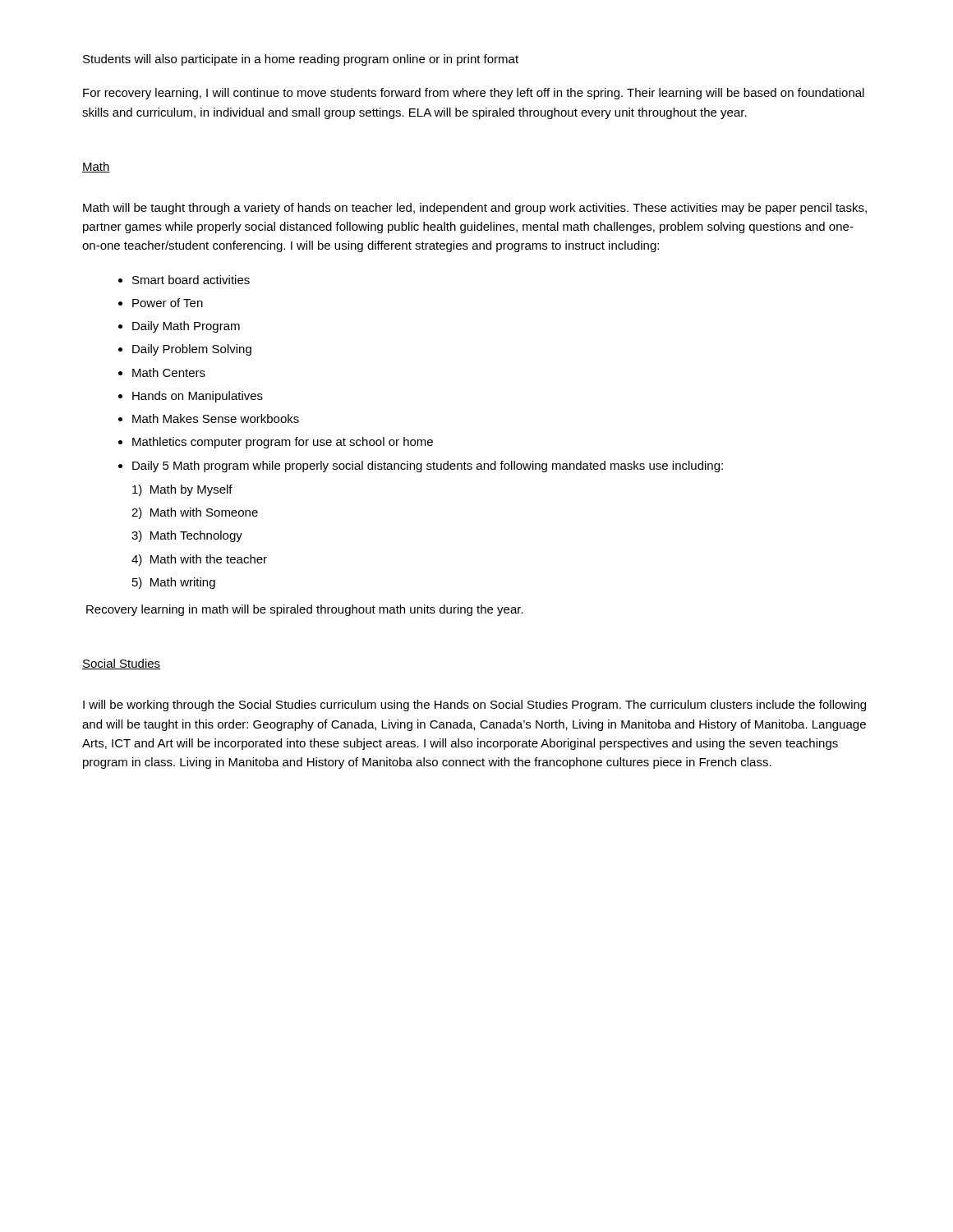Viewport: 953px width, 1232px height.
Task: Find the element starting "Mathletics computer program for use at school or"
Action: point(282,442)
